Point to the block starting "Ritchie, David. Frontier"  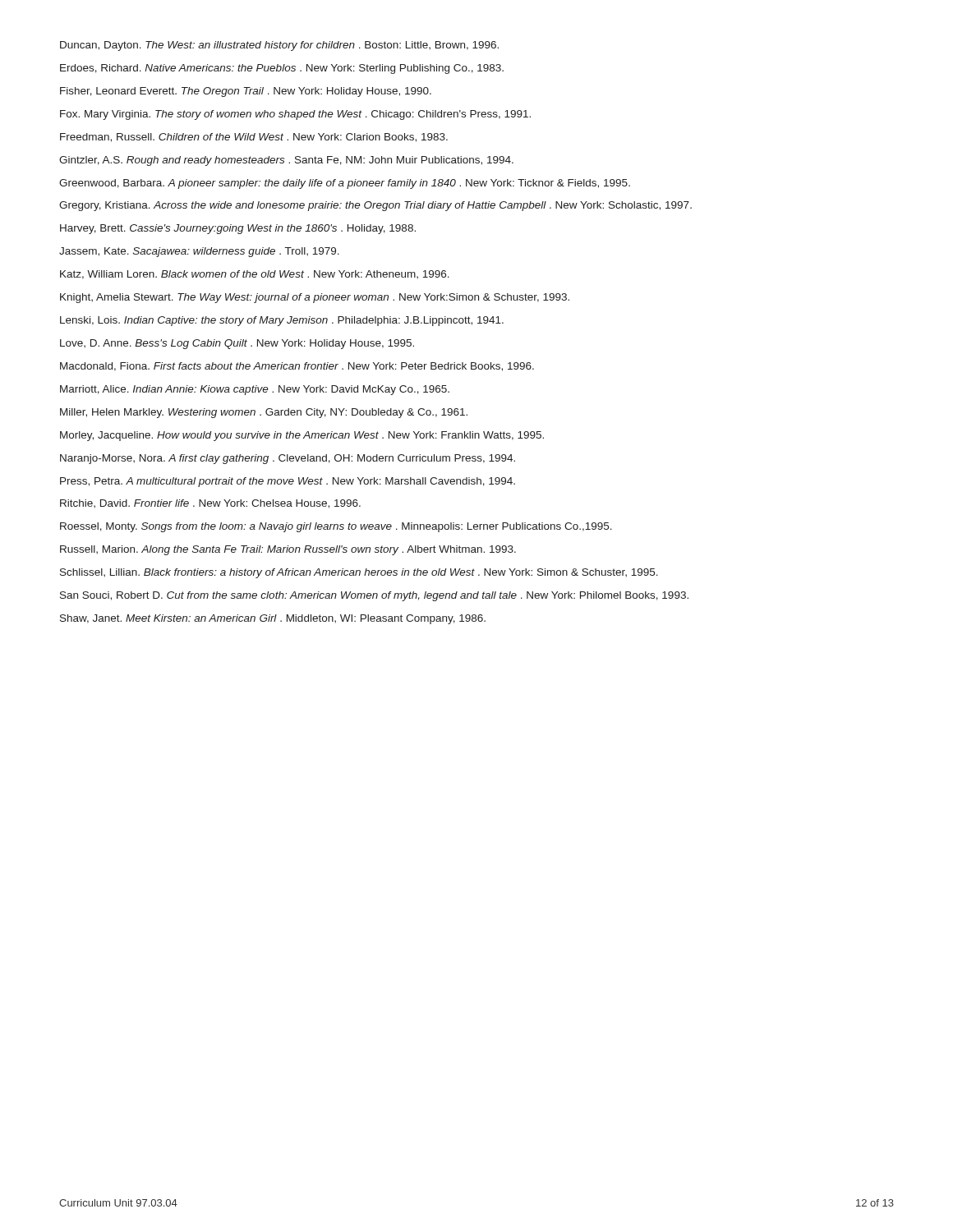coord(210,503)
